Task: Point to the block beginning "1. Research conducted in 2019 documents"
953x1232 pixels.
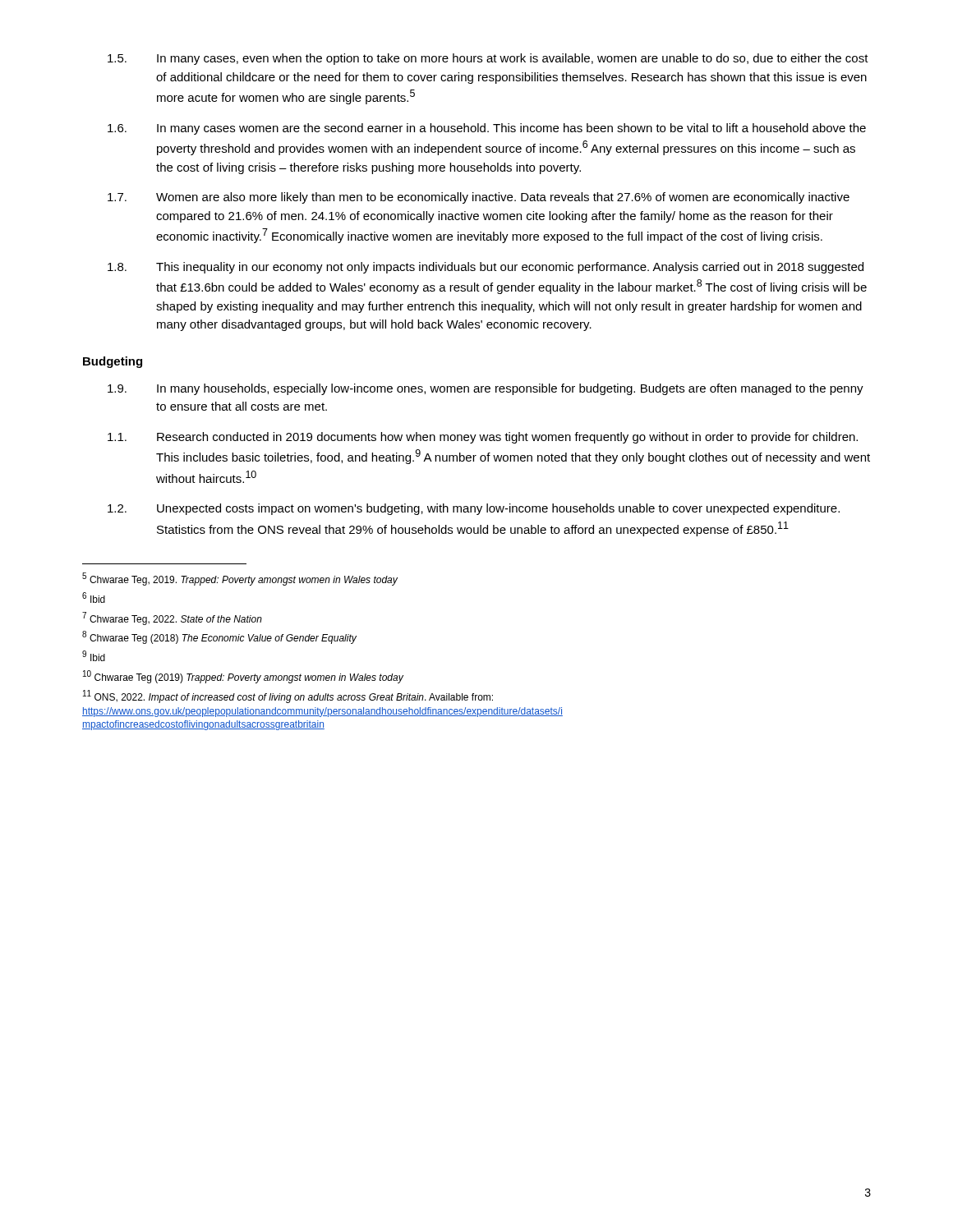Action: pos(476,458)
